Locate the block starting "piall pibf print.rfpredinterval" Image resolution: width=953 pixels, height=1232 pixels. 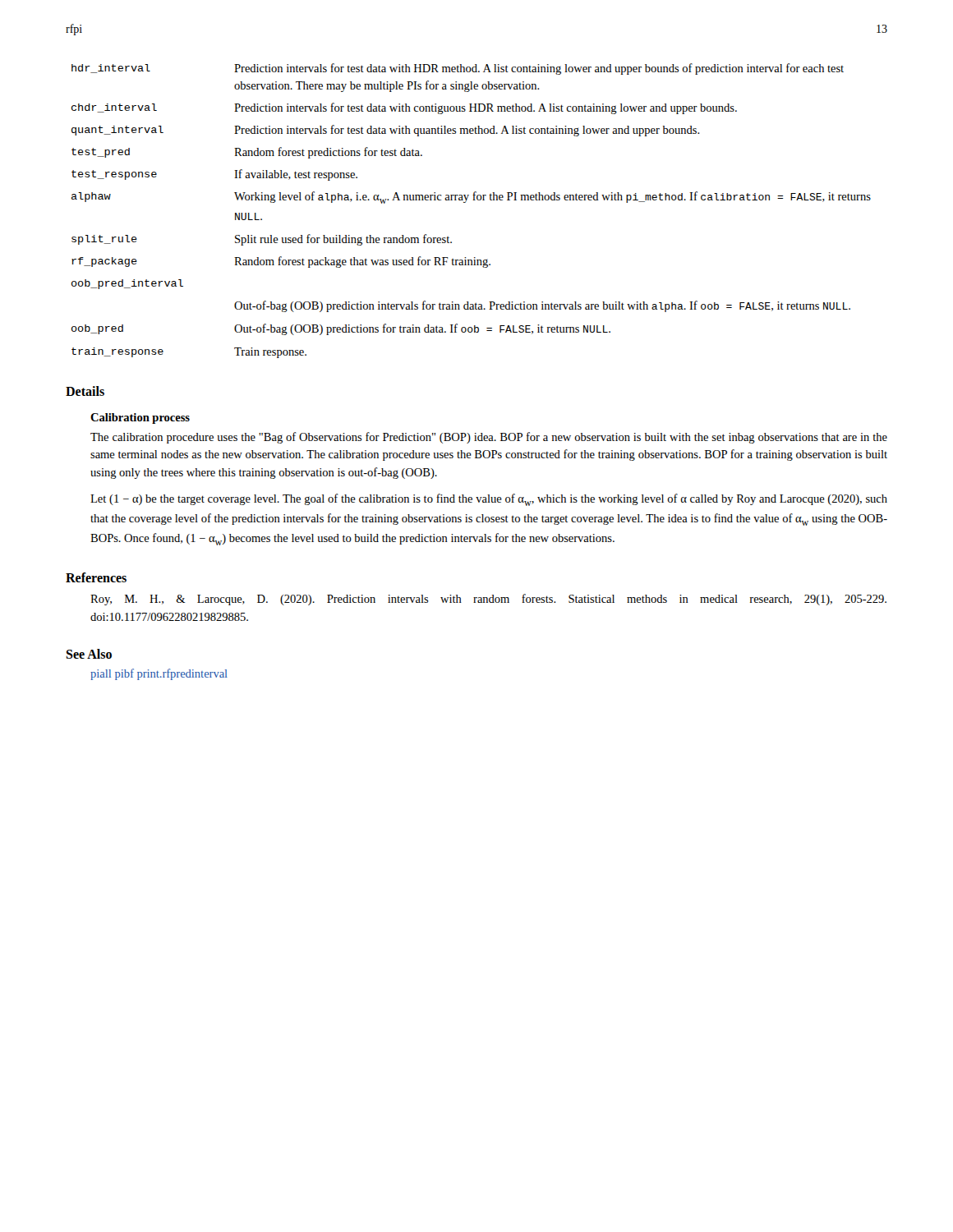[x=159, y=674]
